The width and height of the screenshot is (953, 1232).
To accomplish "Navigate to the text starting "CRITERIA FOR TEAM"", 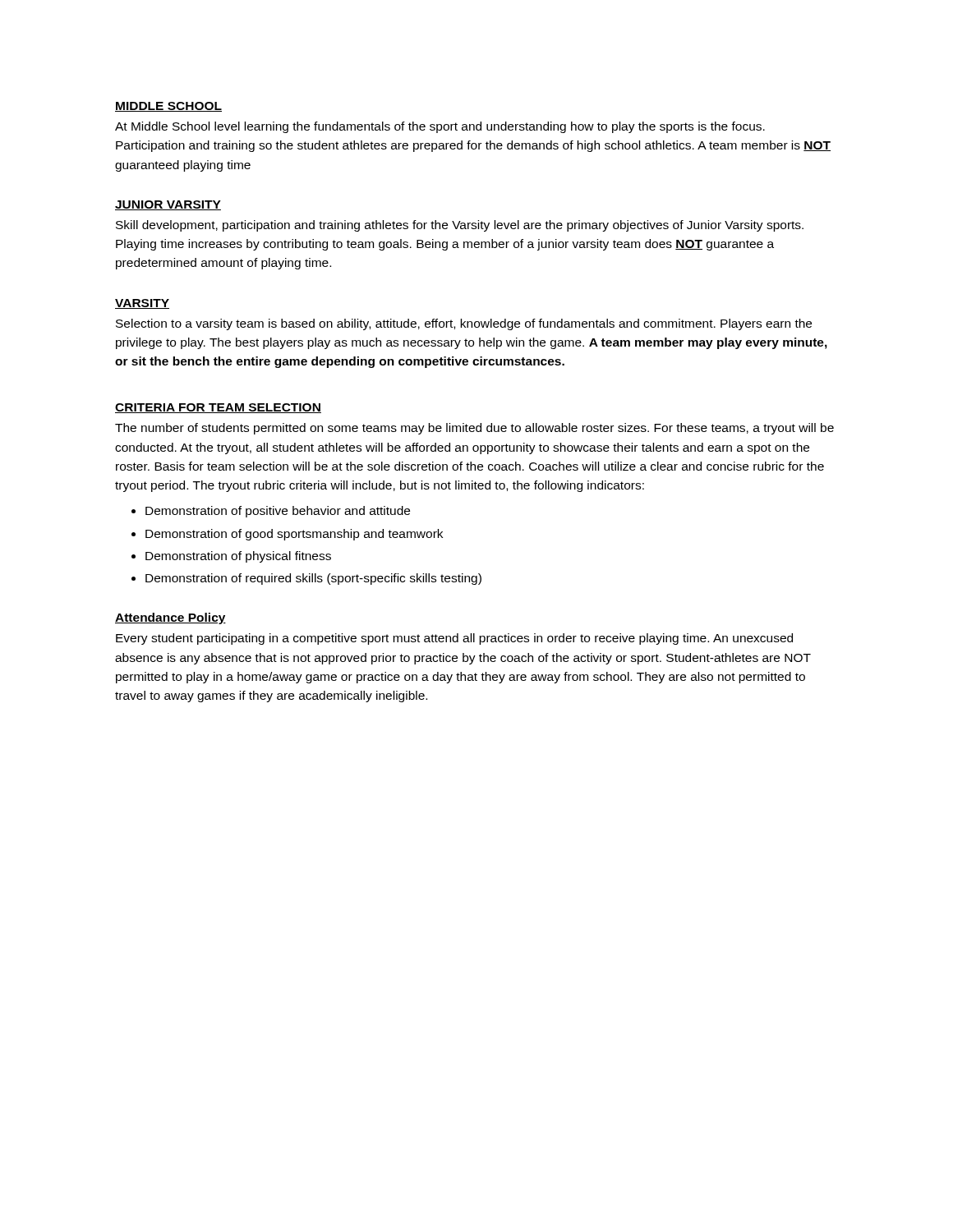I will (218, 407).
